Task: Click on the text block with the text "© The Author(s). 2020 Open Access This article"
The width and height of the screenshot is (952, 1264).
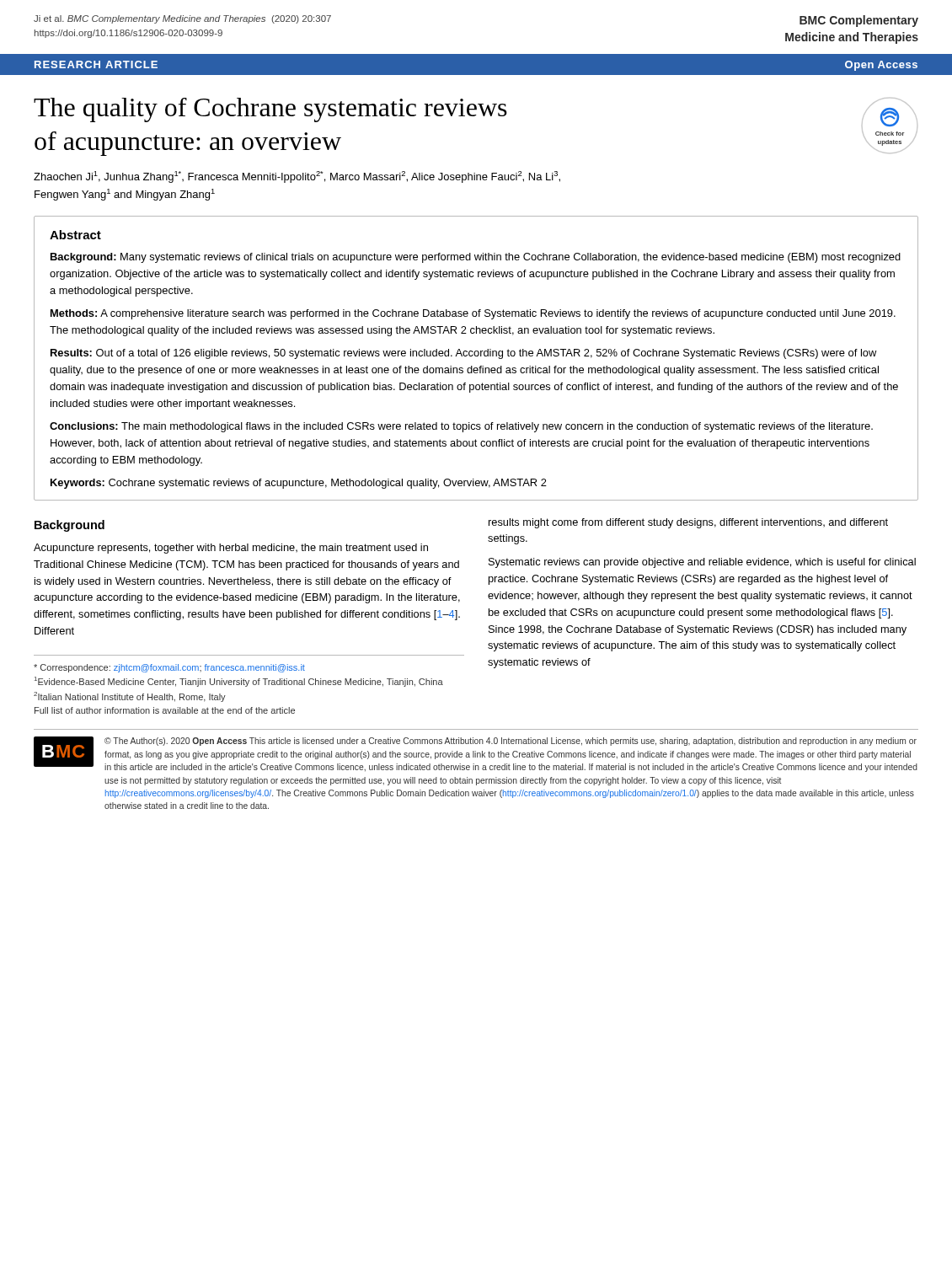Action: point(511,774)
